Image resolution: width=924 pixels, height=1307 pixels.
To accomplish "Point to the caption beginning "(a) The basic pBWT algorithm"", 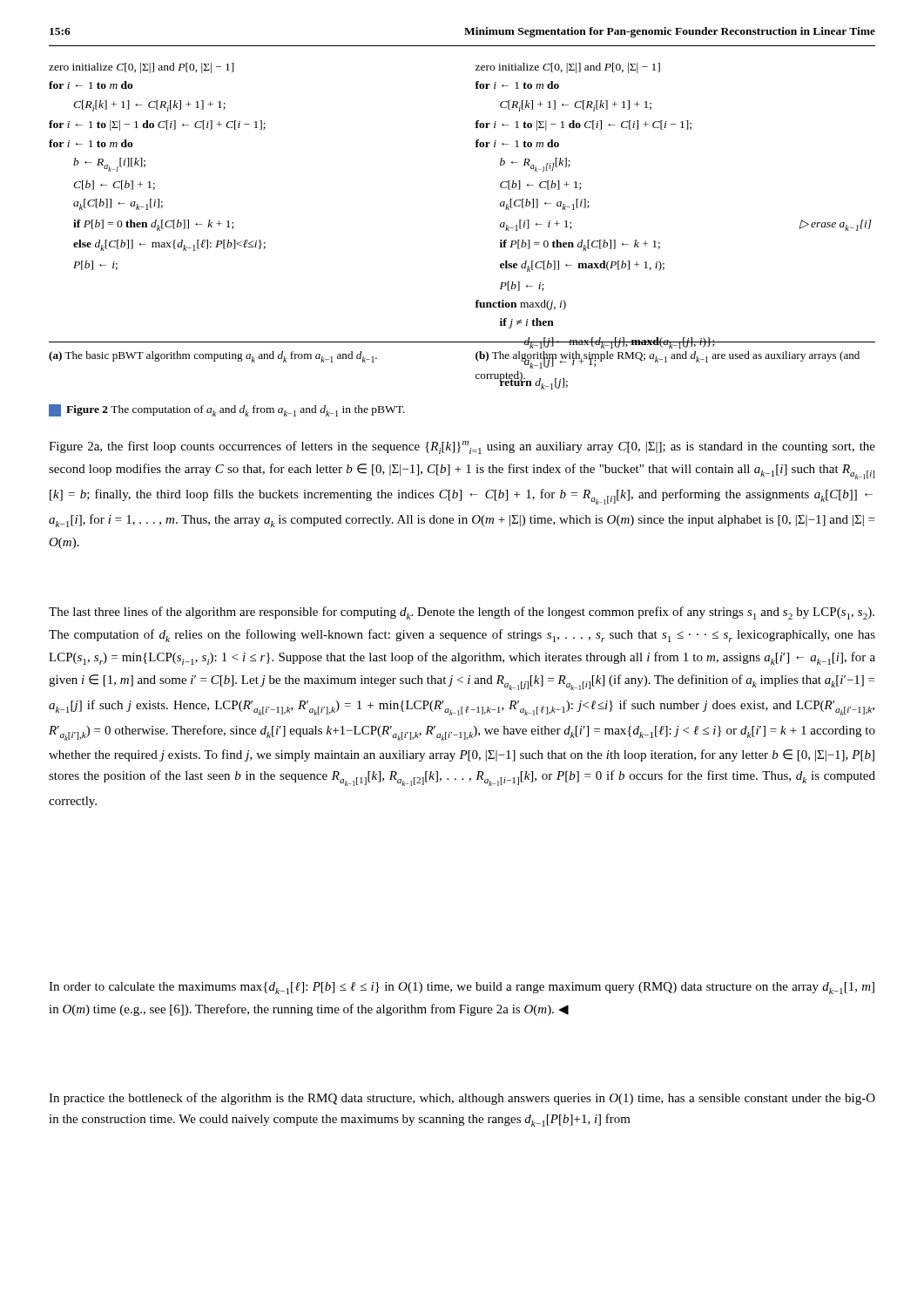I will tap(213, 356).
